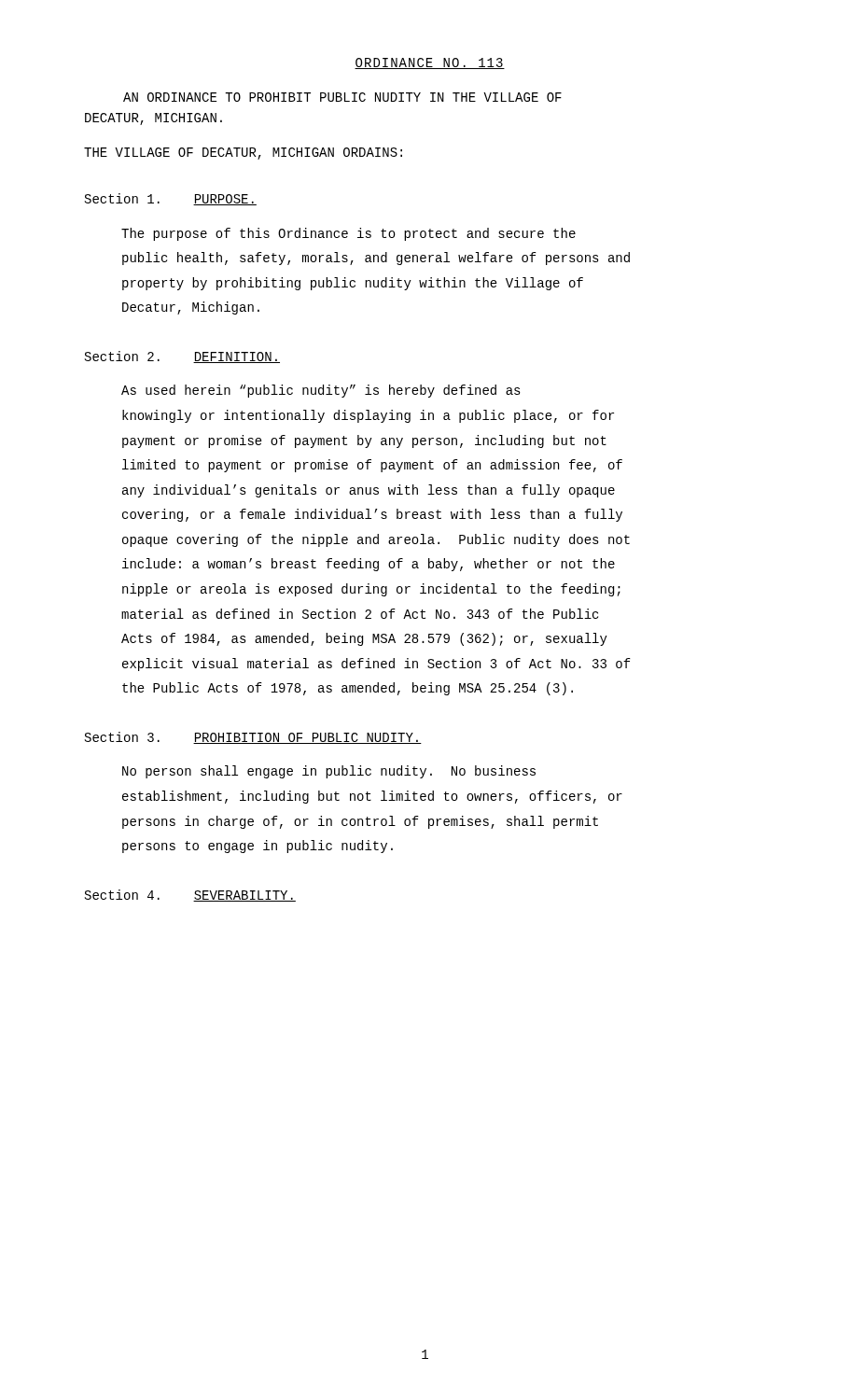Where is the passage that starts "The purpose of"?
The image size is (850, 1400).
[376, 271]
